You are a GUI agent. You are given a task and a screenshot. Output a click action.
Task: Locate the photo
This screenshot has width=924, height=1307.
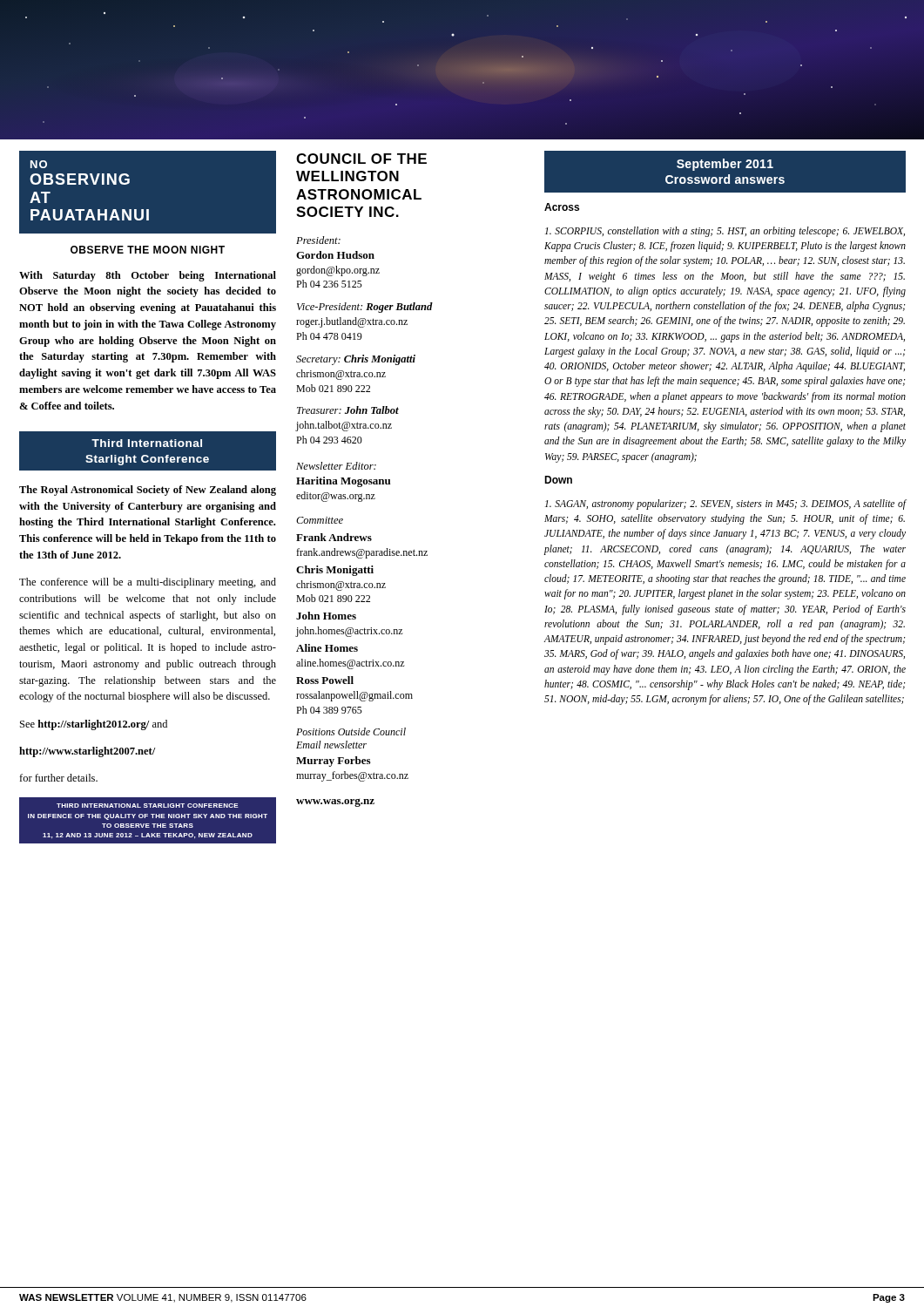point(462,70)
